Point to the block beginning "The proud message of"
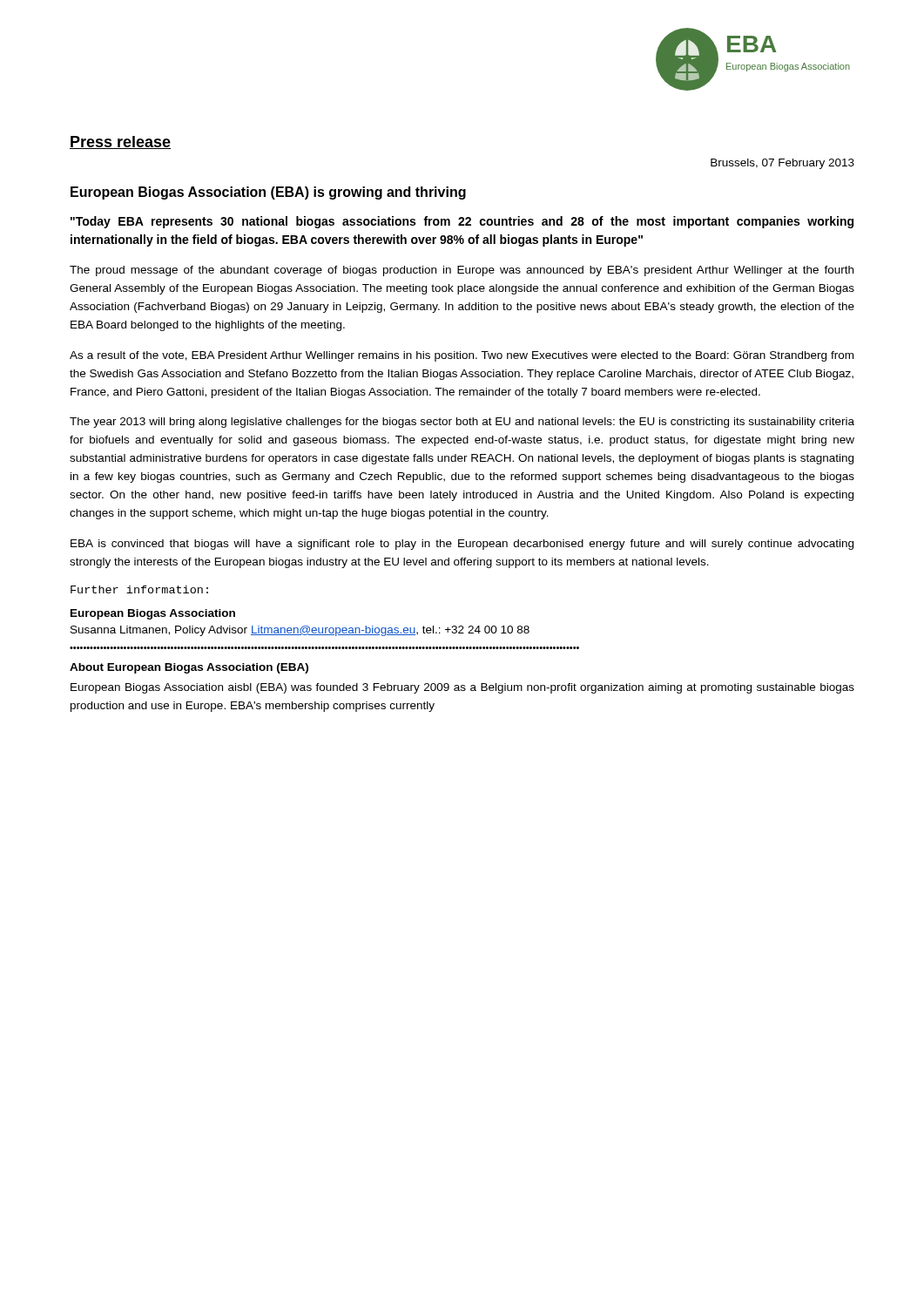This screenshot has height=1307, width=924. pos(462,297)
